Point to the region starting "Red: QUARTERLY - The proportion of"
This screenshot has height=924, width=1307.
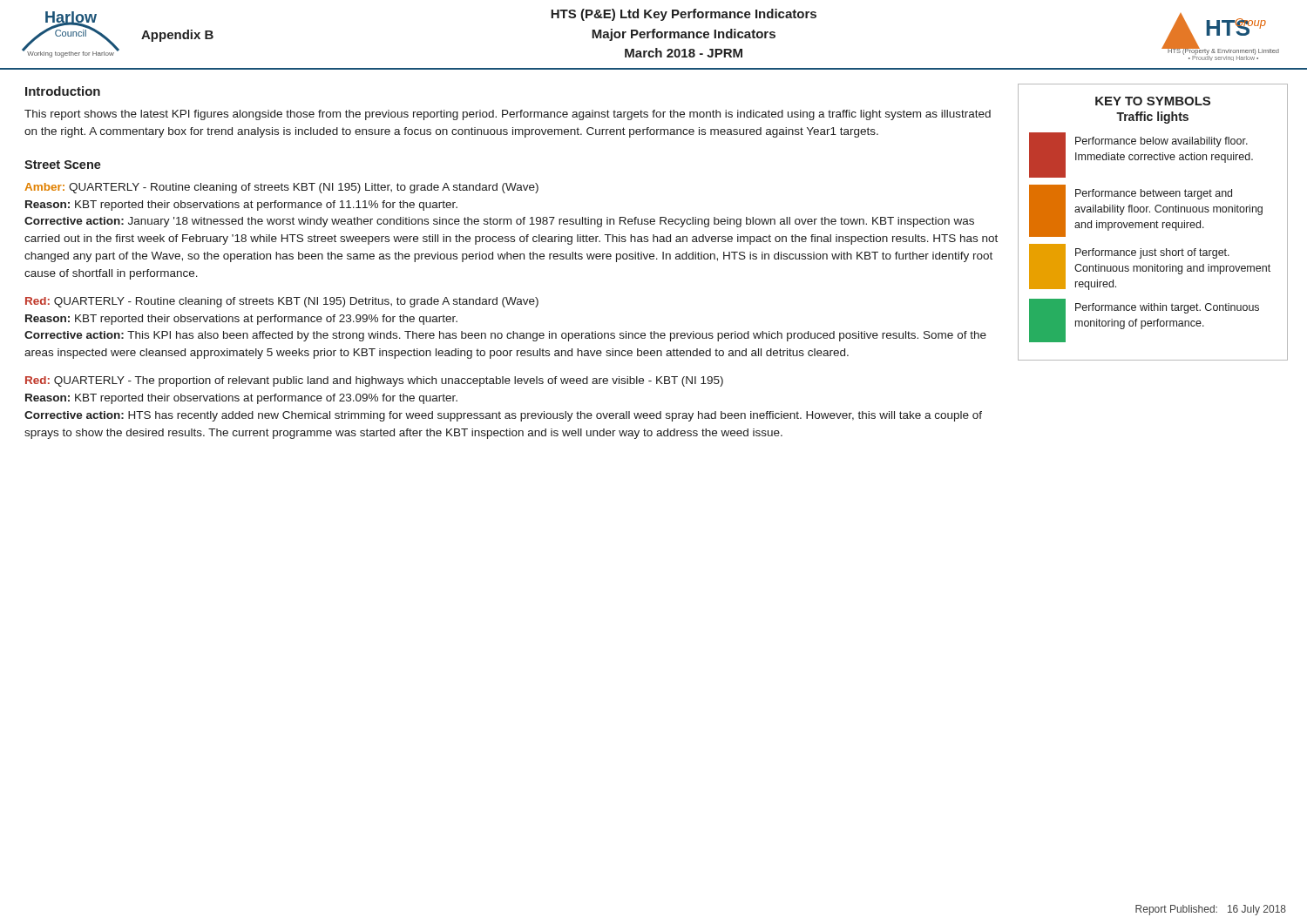[x=503, y=406]
